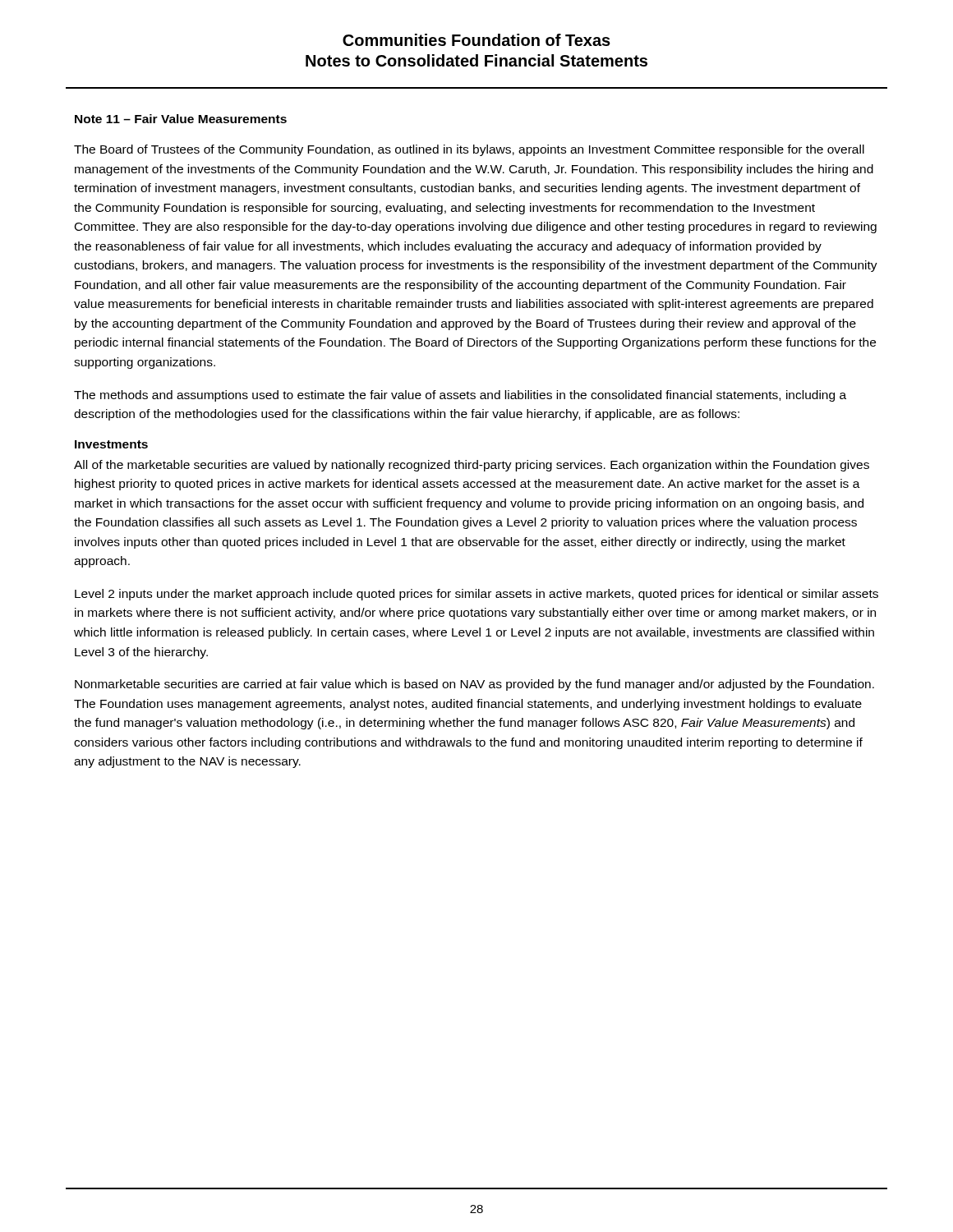Point to the block beginning "The methods and"
The image size is (953, 1232).
point(460,404)
